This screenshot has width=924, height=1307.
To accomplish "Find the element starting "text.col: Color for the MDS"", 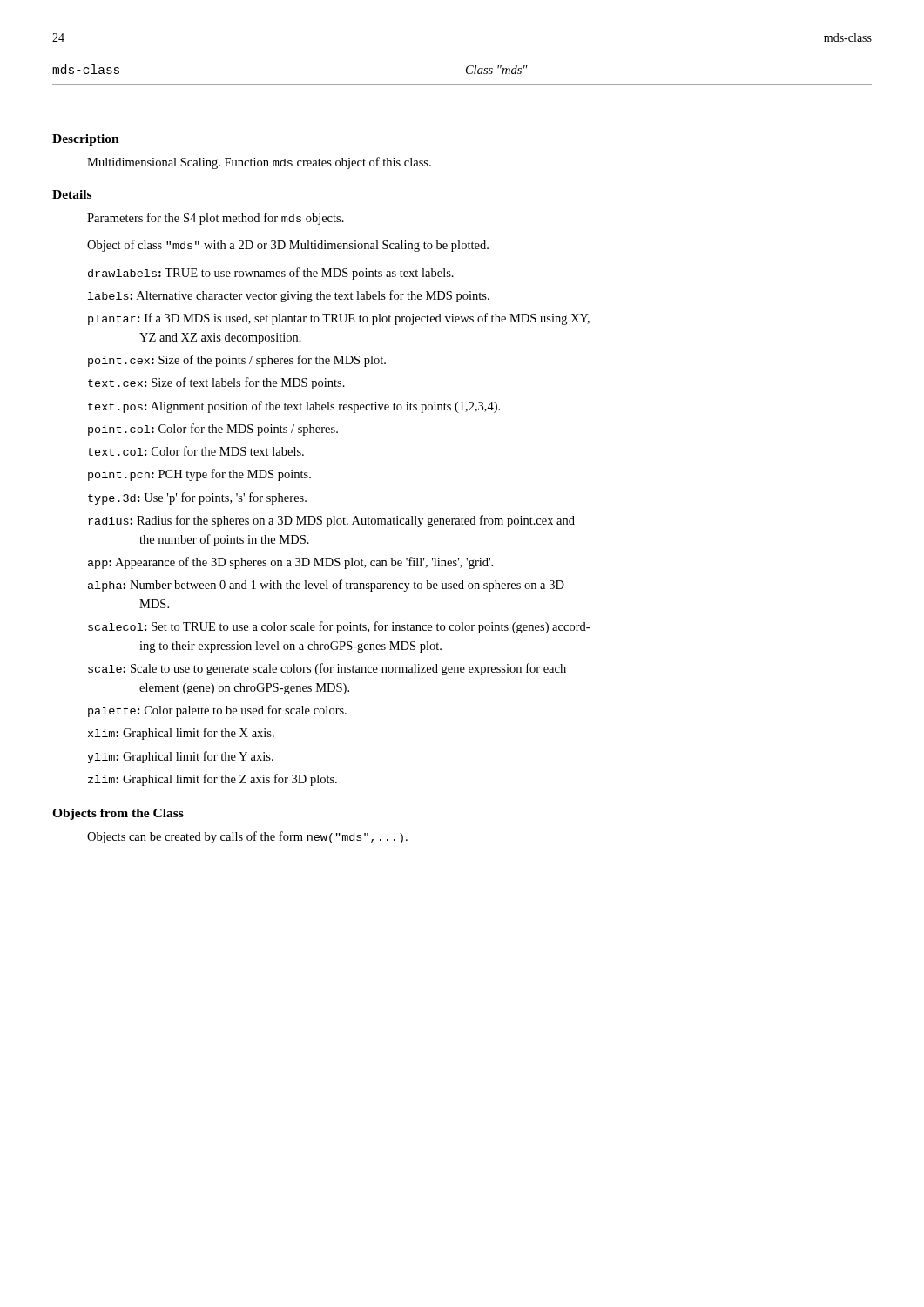I will (x=196, y=452).
